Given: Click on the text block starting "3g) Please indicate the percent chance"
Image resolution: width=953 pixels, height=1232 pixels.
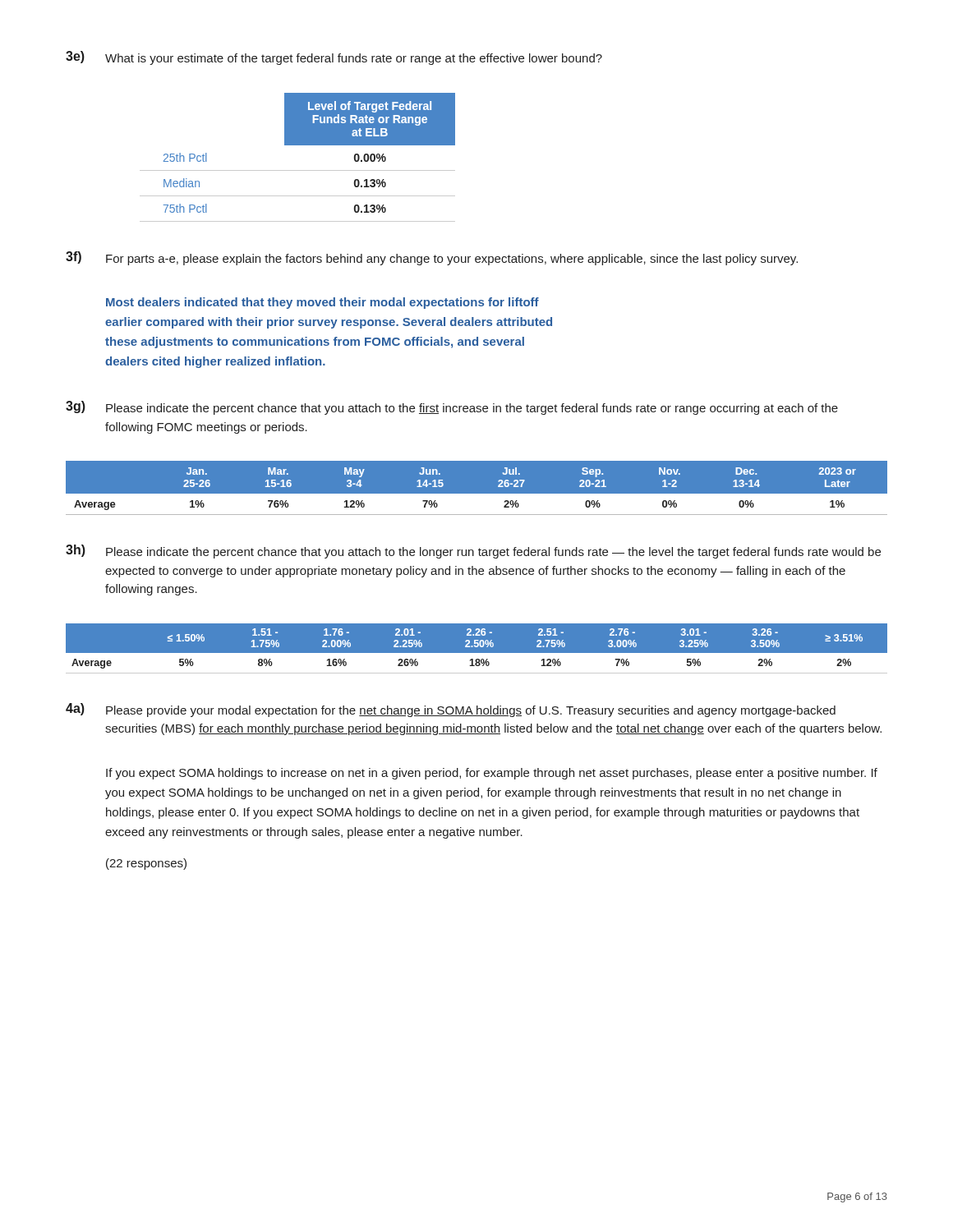Looking at the screenshot, I should (476, 418).
